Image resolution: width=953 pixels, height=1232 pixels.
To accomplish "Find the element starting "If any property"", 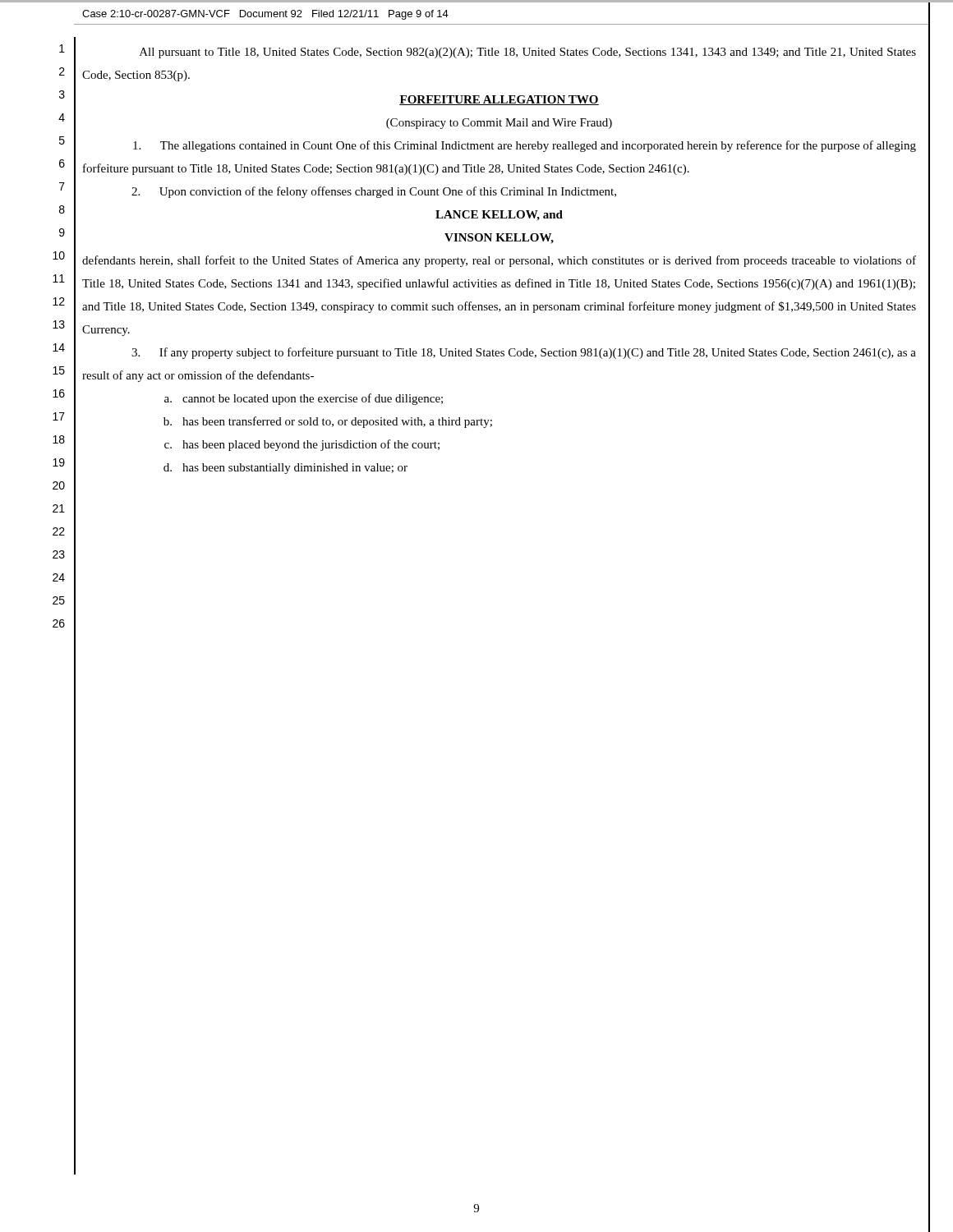I will (x=499, y=364).
